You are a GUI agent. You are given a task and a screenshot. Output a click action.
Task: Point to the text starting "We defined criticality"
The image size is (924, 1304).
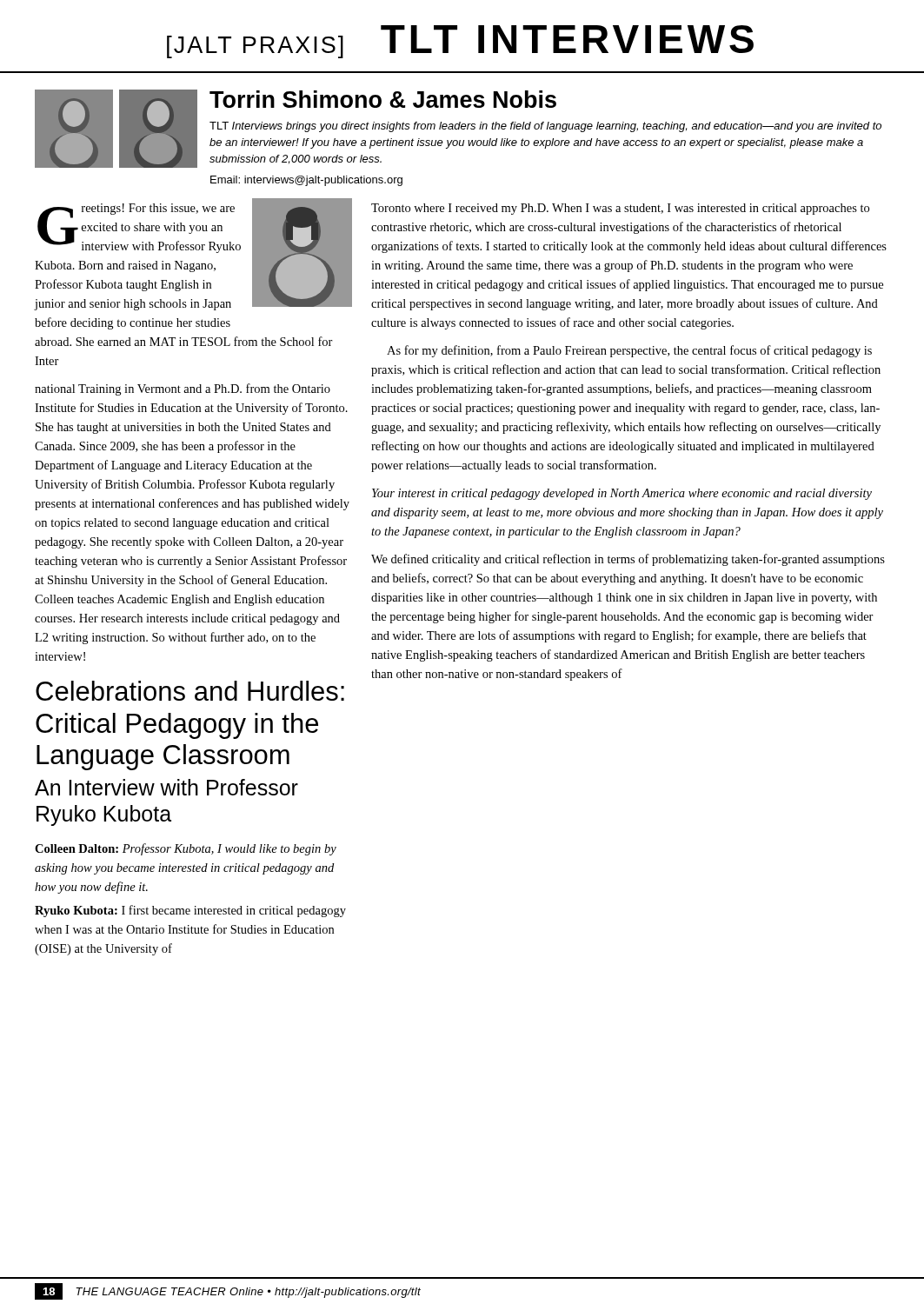click(628, 617)
